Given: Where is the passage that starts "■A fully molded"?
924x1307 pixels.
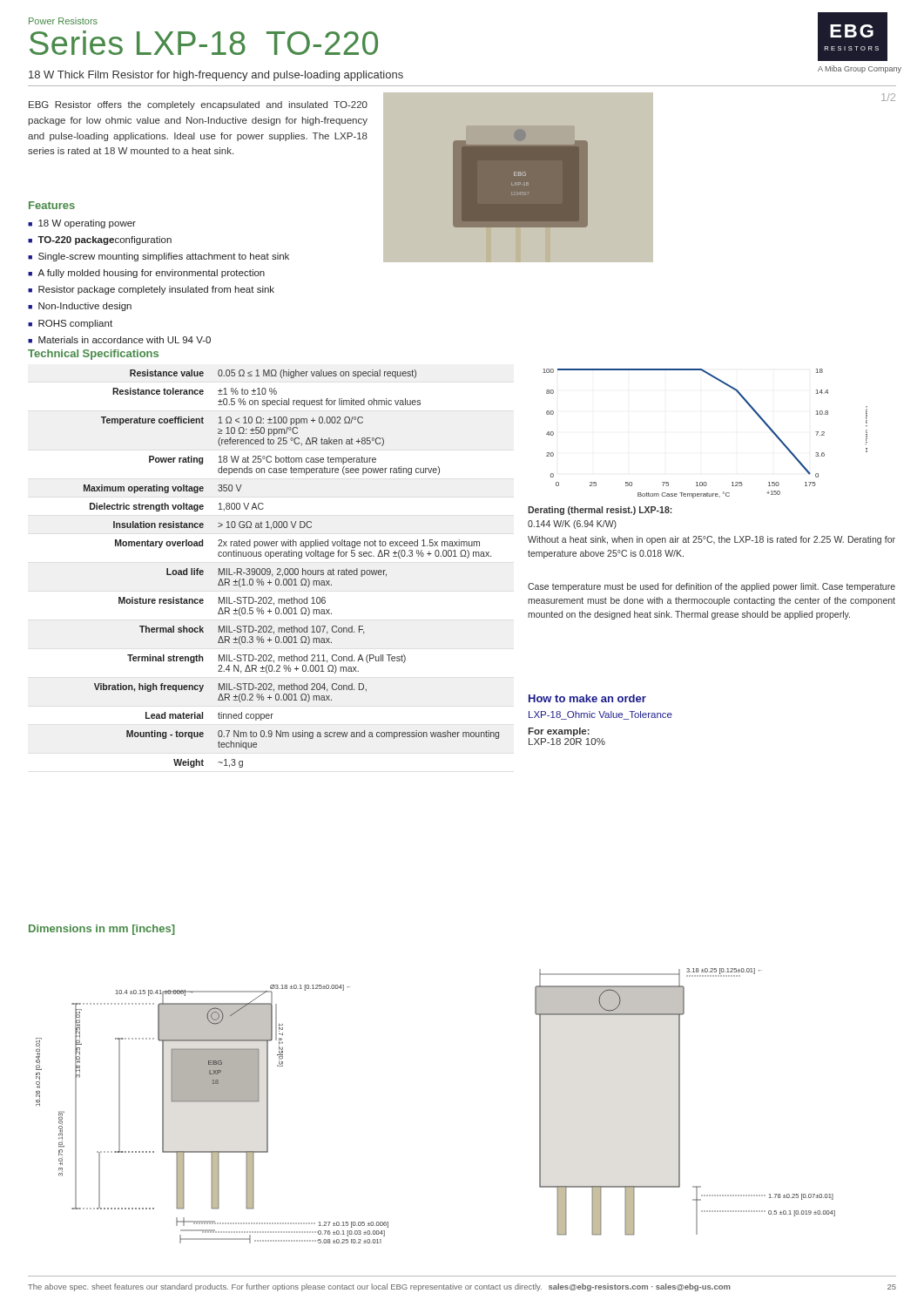Looking at the screenshot, I should [x=146, y=274].
